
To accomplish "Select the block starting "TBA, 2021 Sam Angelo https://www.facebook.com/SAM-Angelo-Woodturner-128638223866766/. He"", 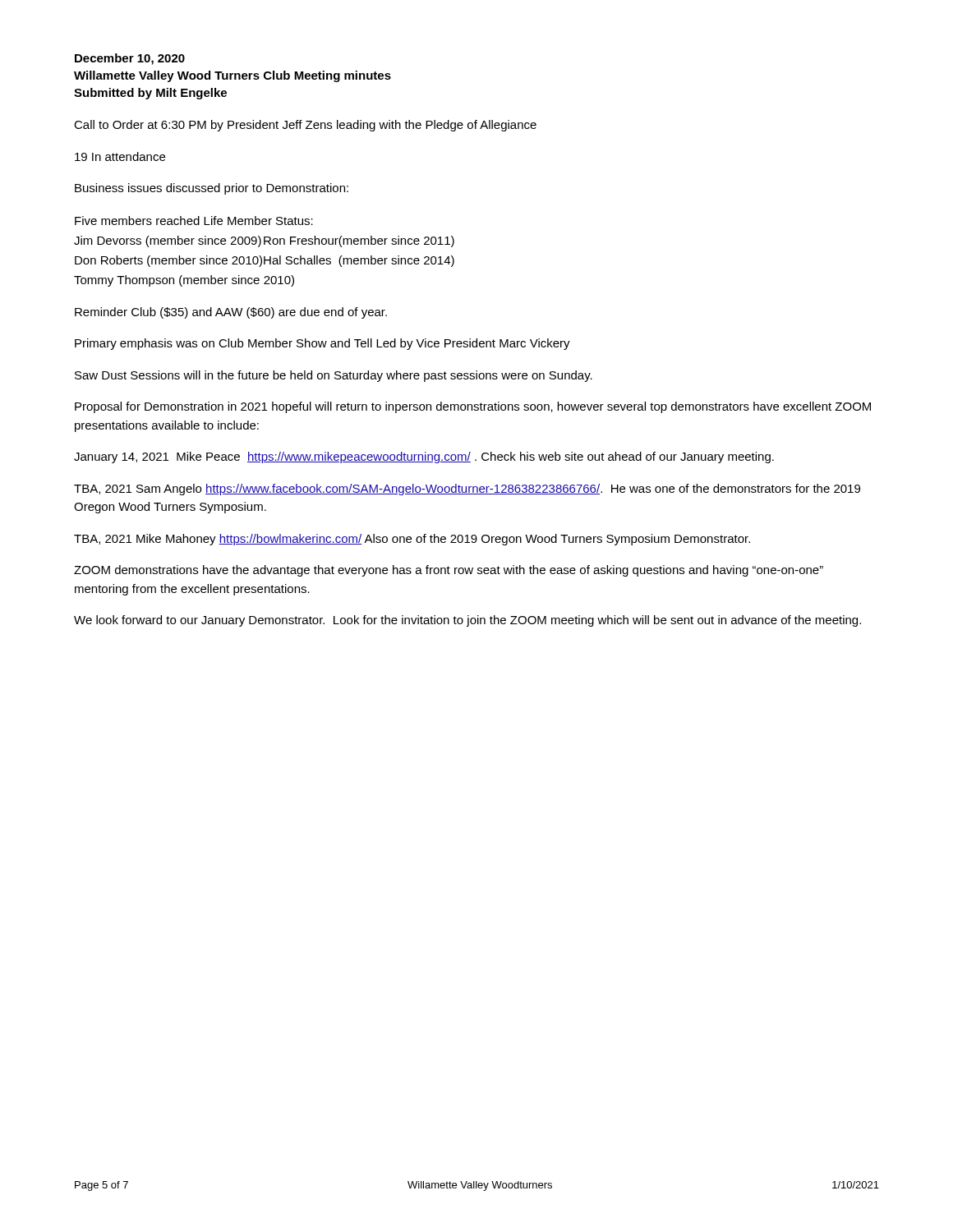I will point(467,497).
